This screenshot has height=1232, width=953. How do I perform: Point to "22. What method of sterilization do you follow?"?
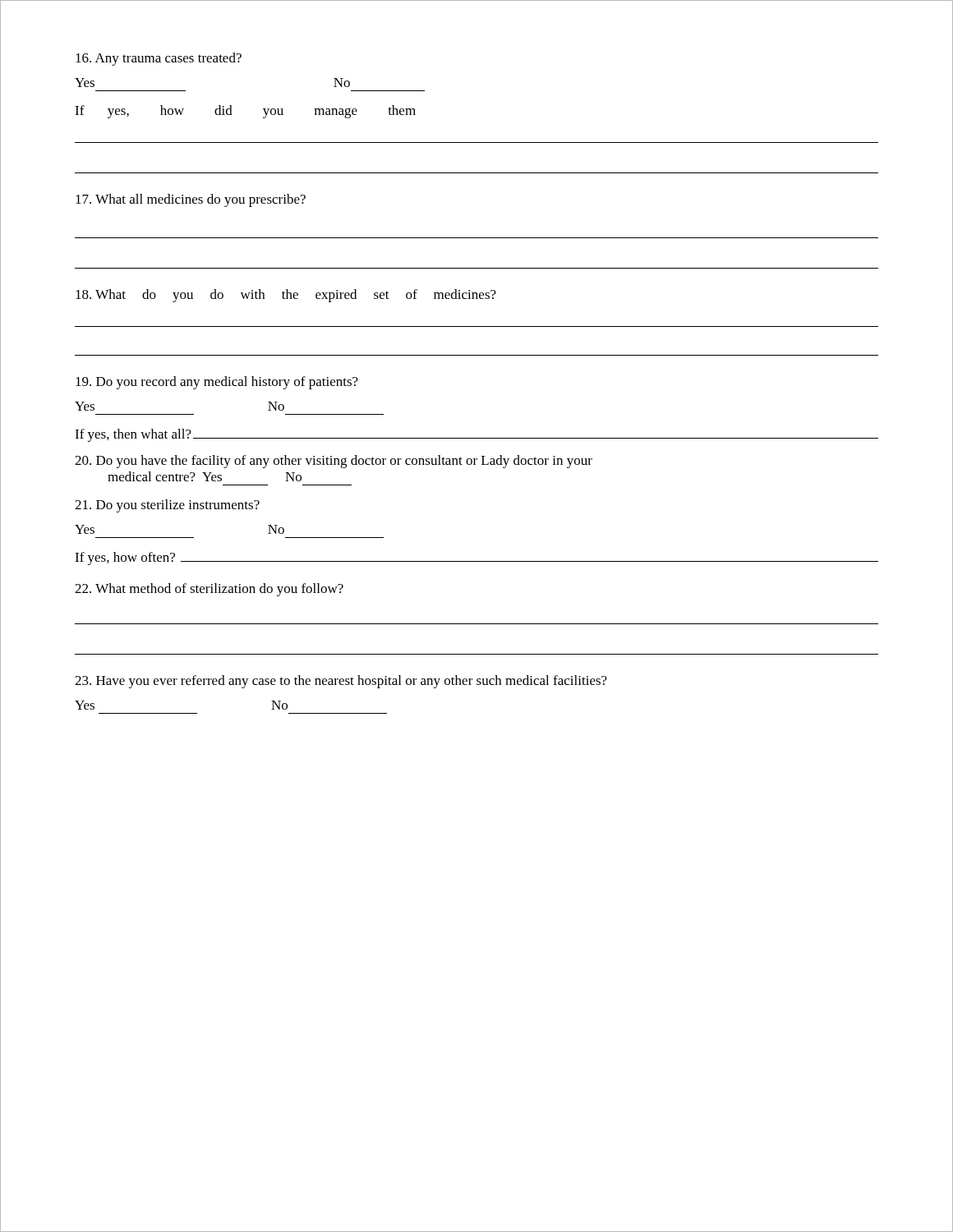click(x=476, y=618)
